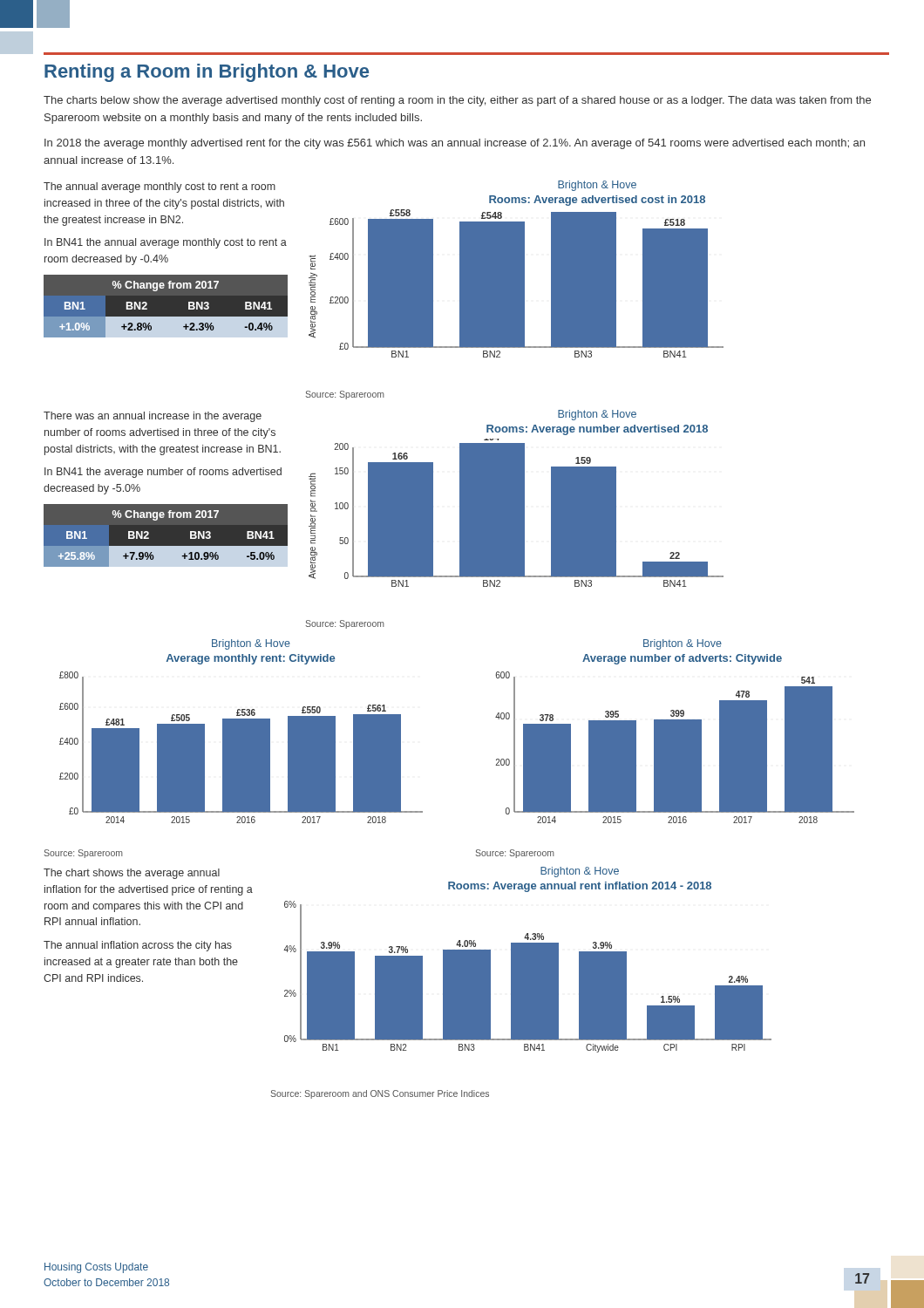Viewport: 924px width, 1308px height.
Task: Click the passage that begins "In 2018 the average"
Action: (x=455, y=151)
